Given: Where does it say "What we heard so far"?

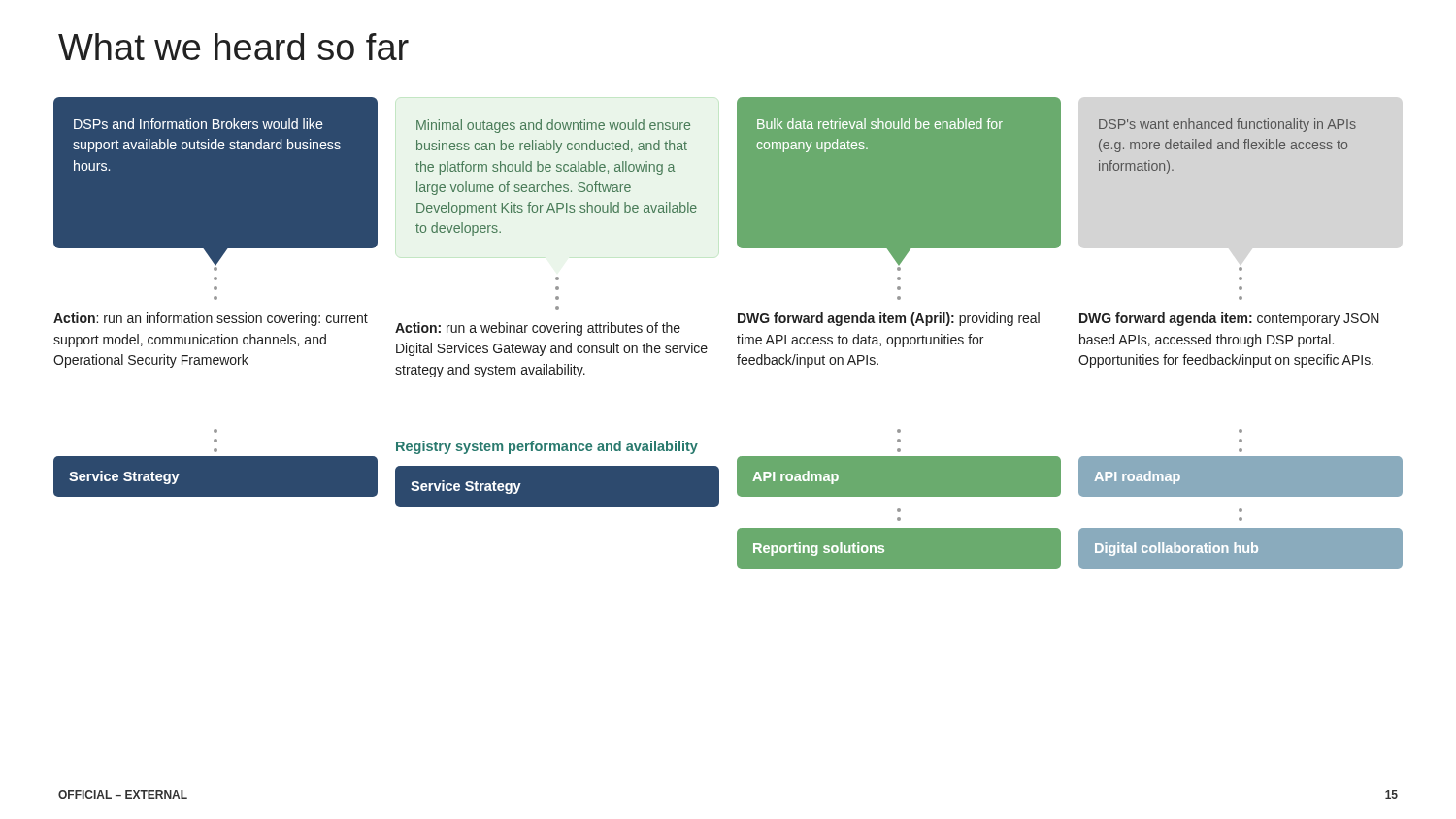Looking at the screenshot, I should point(234,48).
